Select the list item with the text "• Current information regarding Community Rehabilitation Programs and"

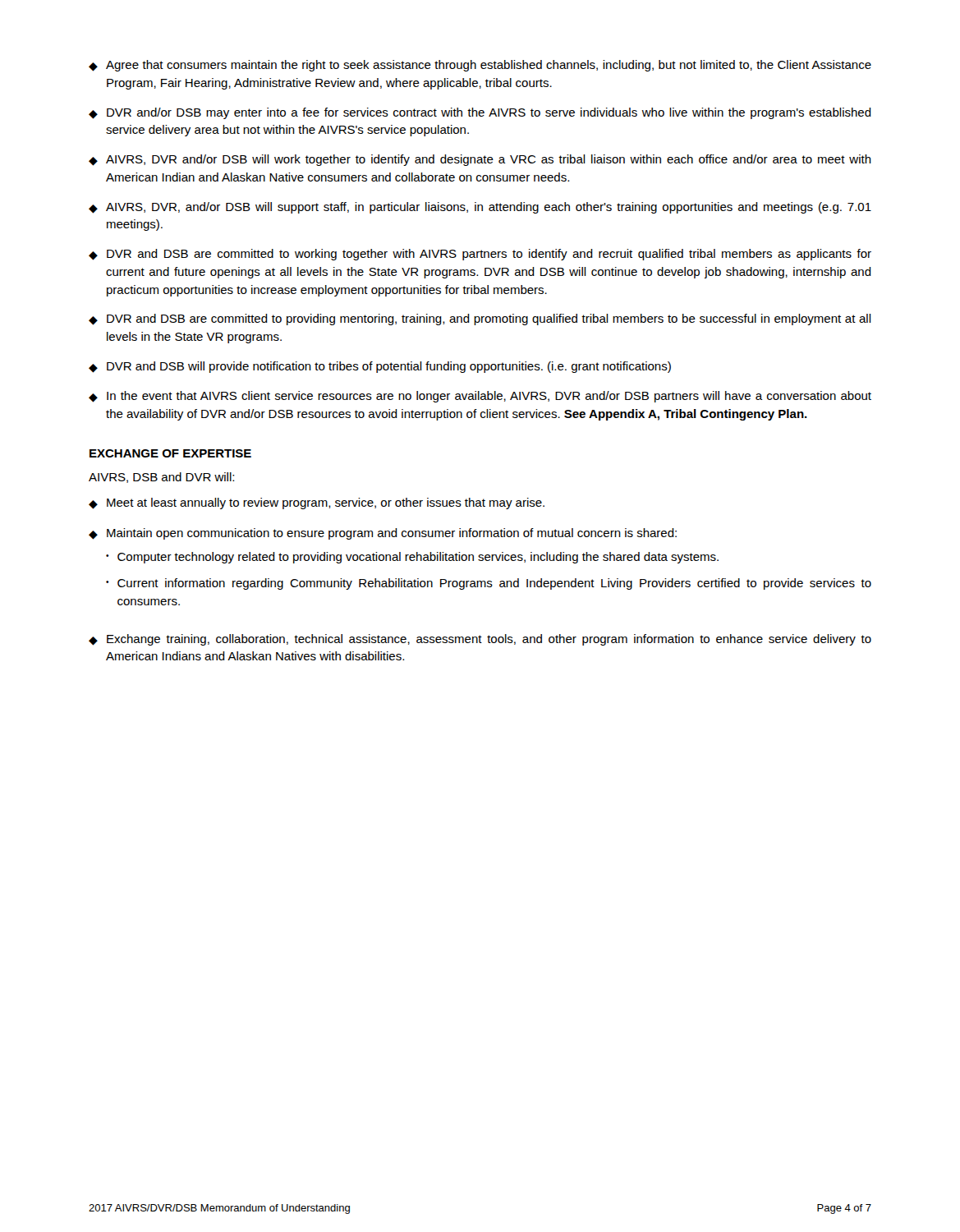[489, 592]
